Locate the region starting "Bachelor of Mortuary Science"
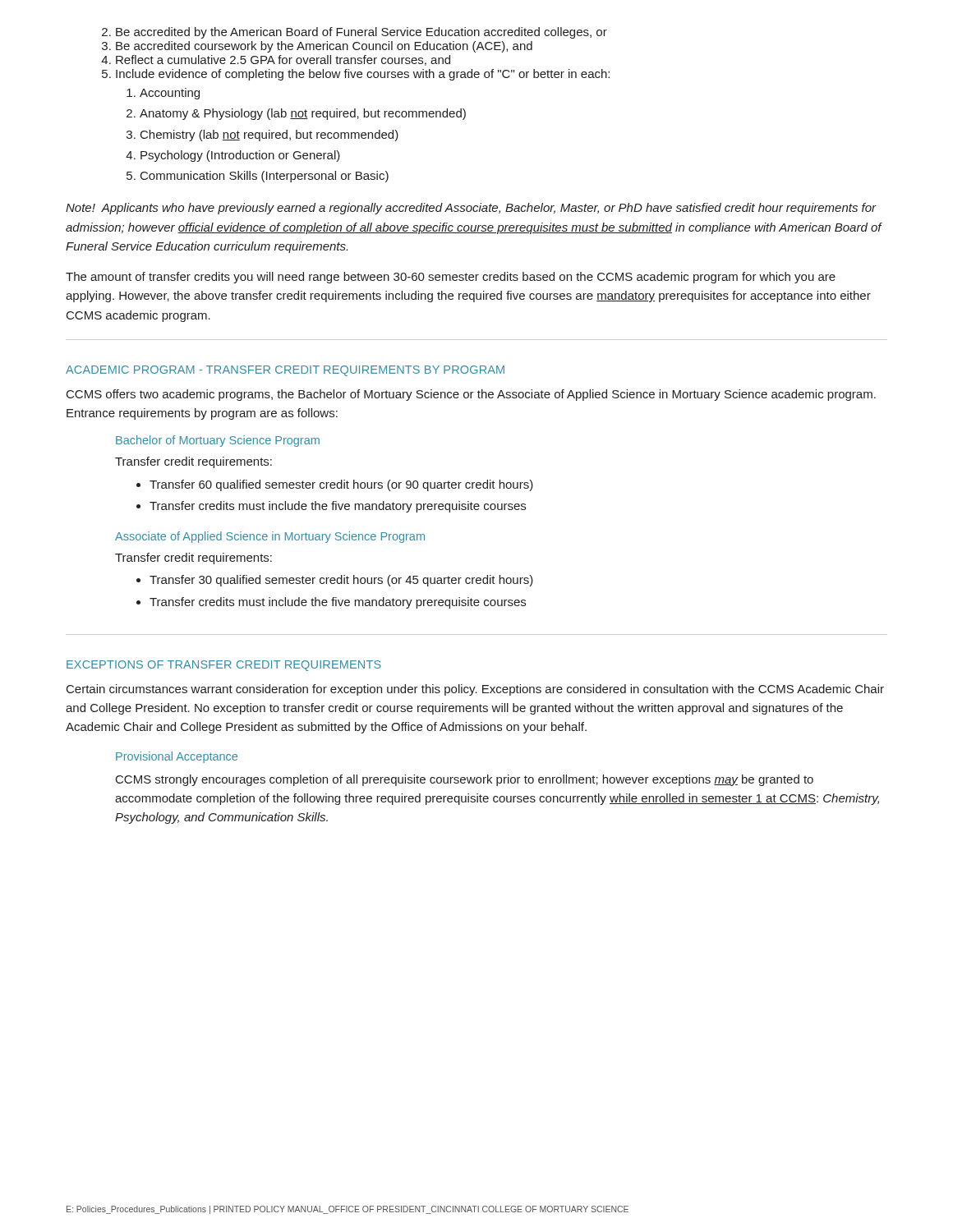This screenshot has height=1232, width=953. (x=218, y=440)
